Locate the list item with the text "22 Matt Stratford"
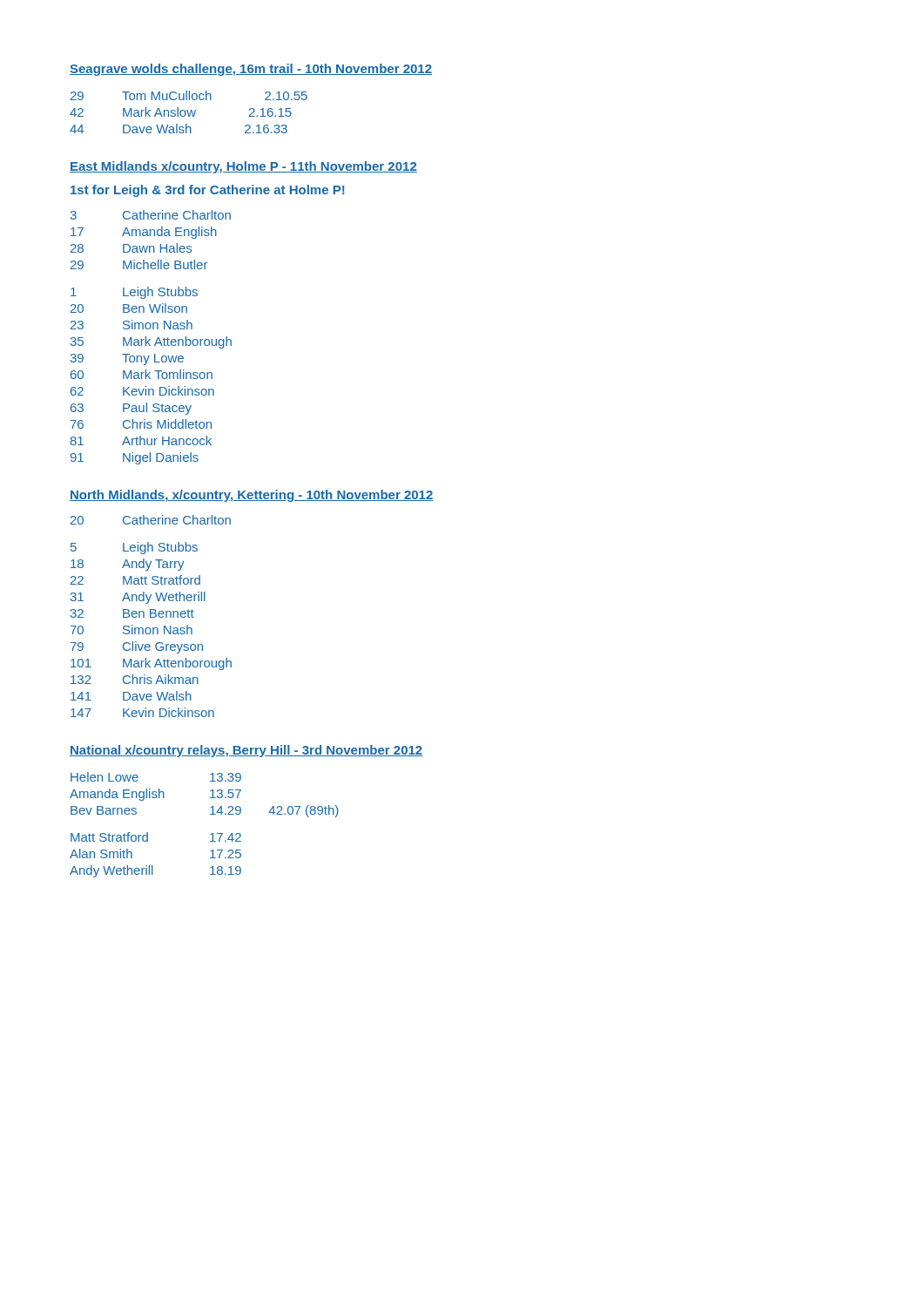This screenshot has width=924, height=1307. click(x=135, y=580)
